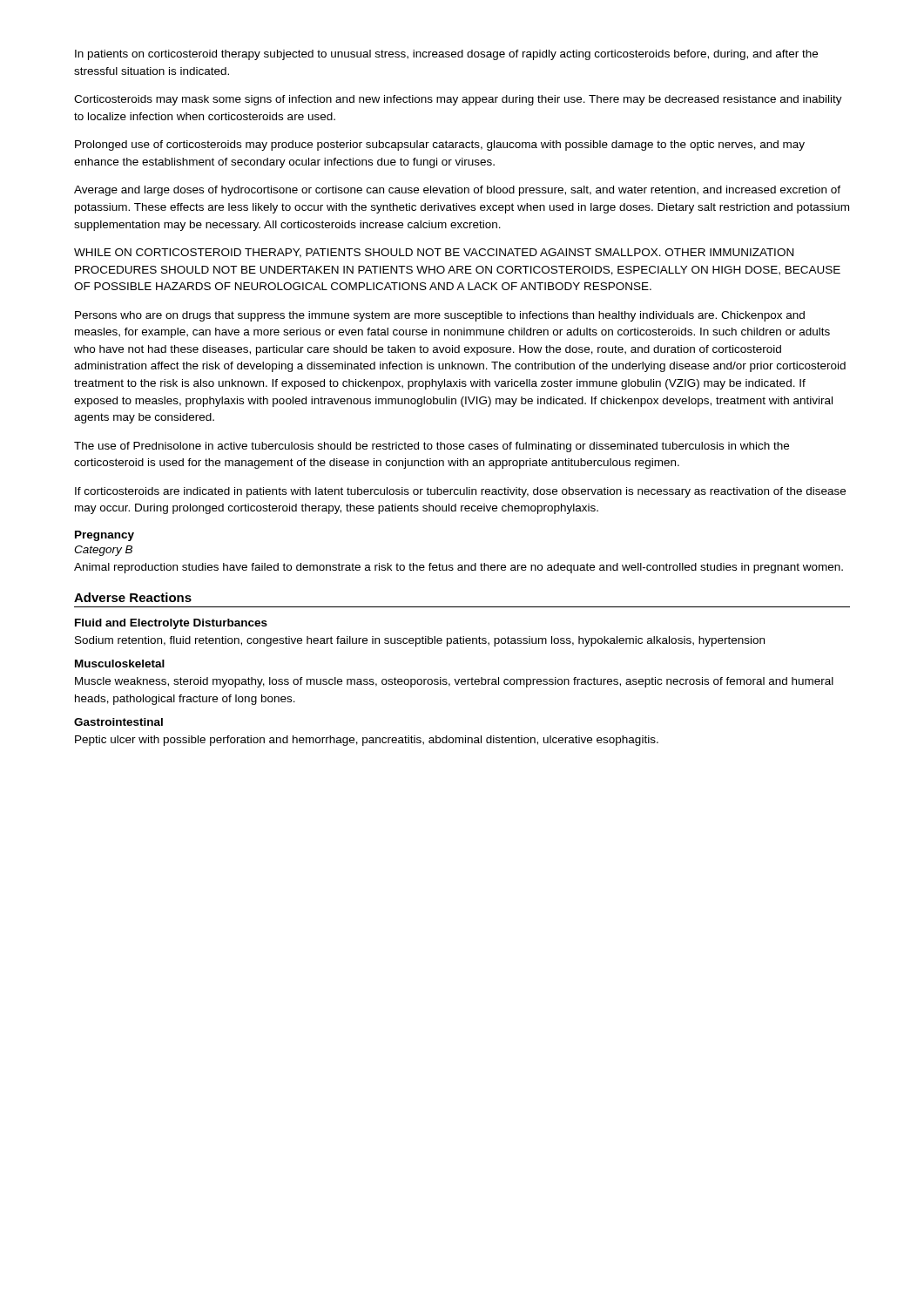The width and height of the screenshot is (924, 1307).
Task: Click where it says "Category B"
Action: click(103, 549)
